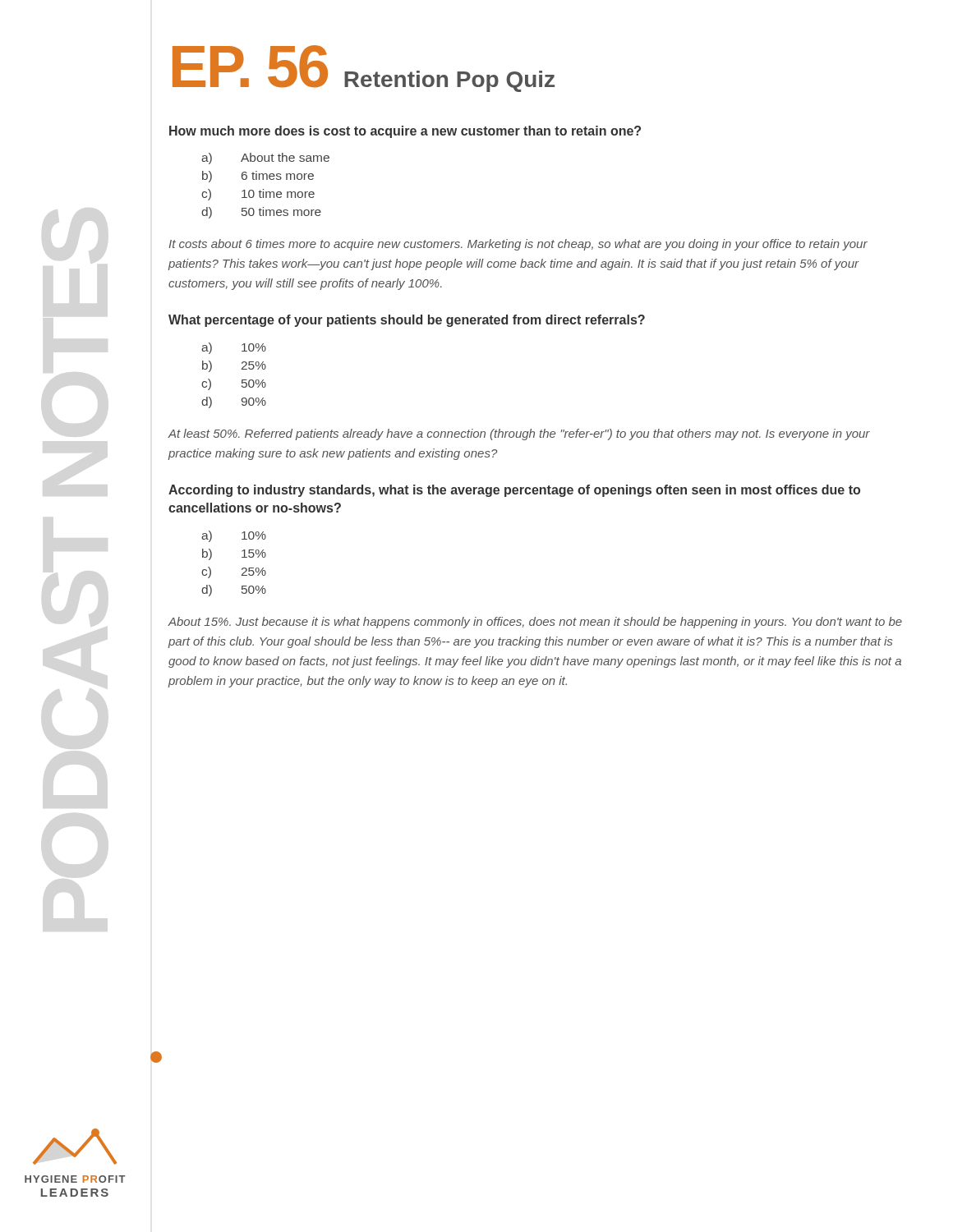Click on the passage starting "EP. 56 Retention Pop Quiz"

(x=362, y=67)
